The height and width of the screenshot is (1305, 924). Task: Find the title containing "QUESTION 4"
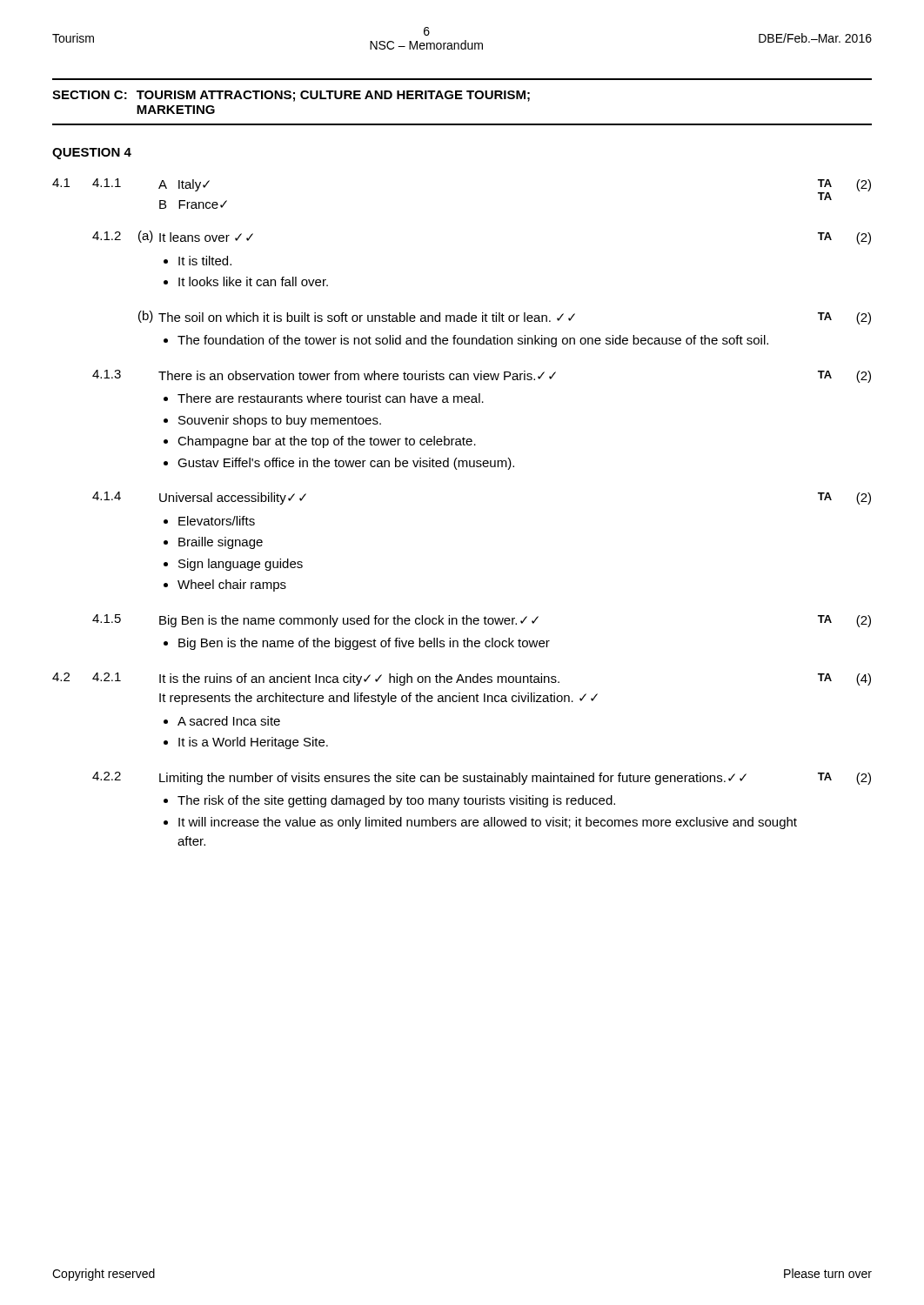pyautogui.click(x=92, y=152)
